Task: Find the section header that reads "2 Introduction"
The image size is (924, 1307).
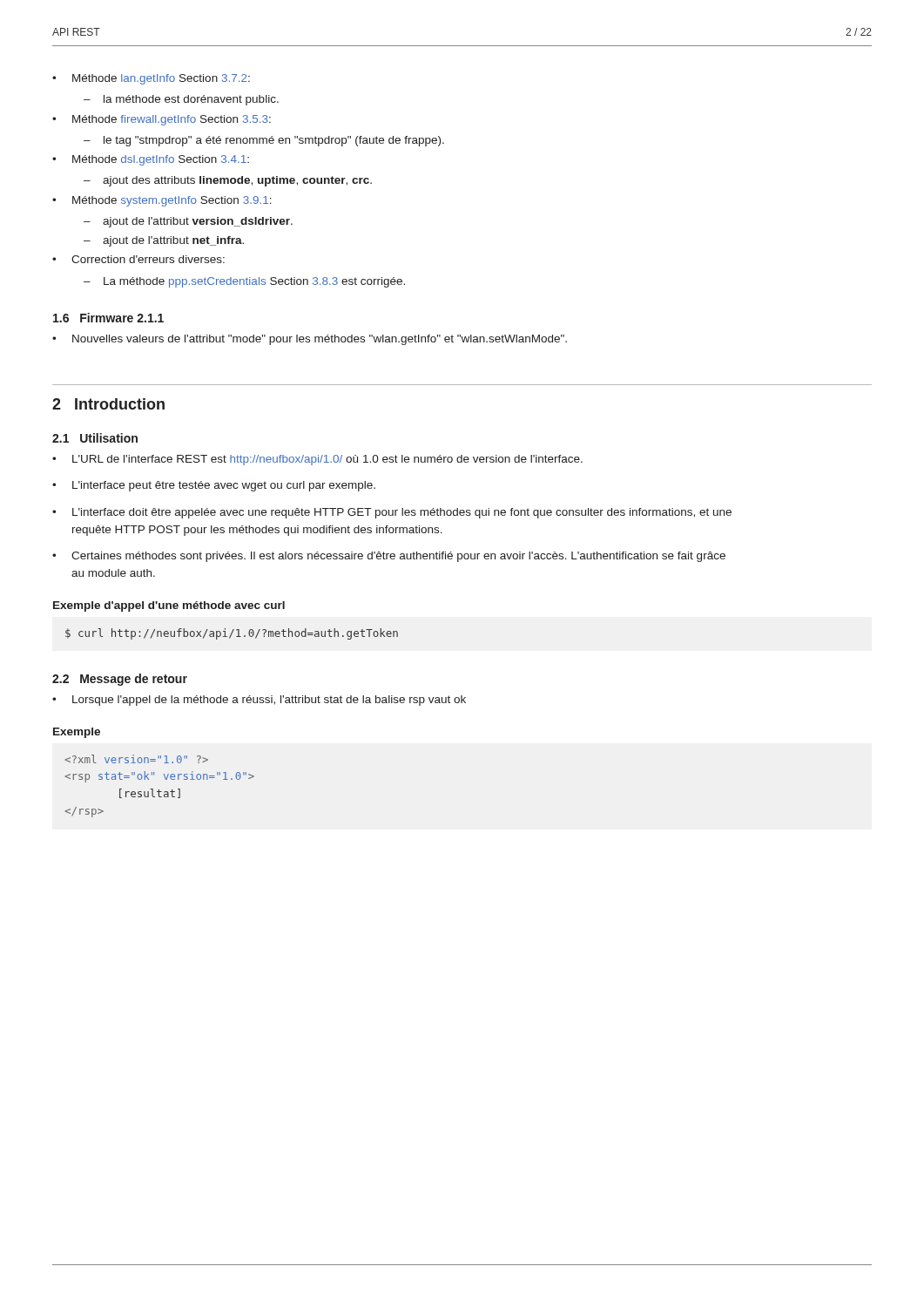Action: point(108,404)
